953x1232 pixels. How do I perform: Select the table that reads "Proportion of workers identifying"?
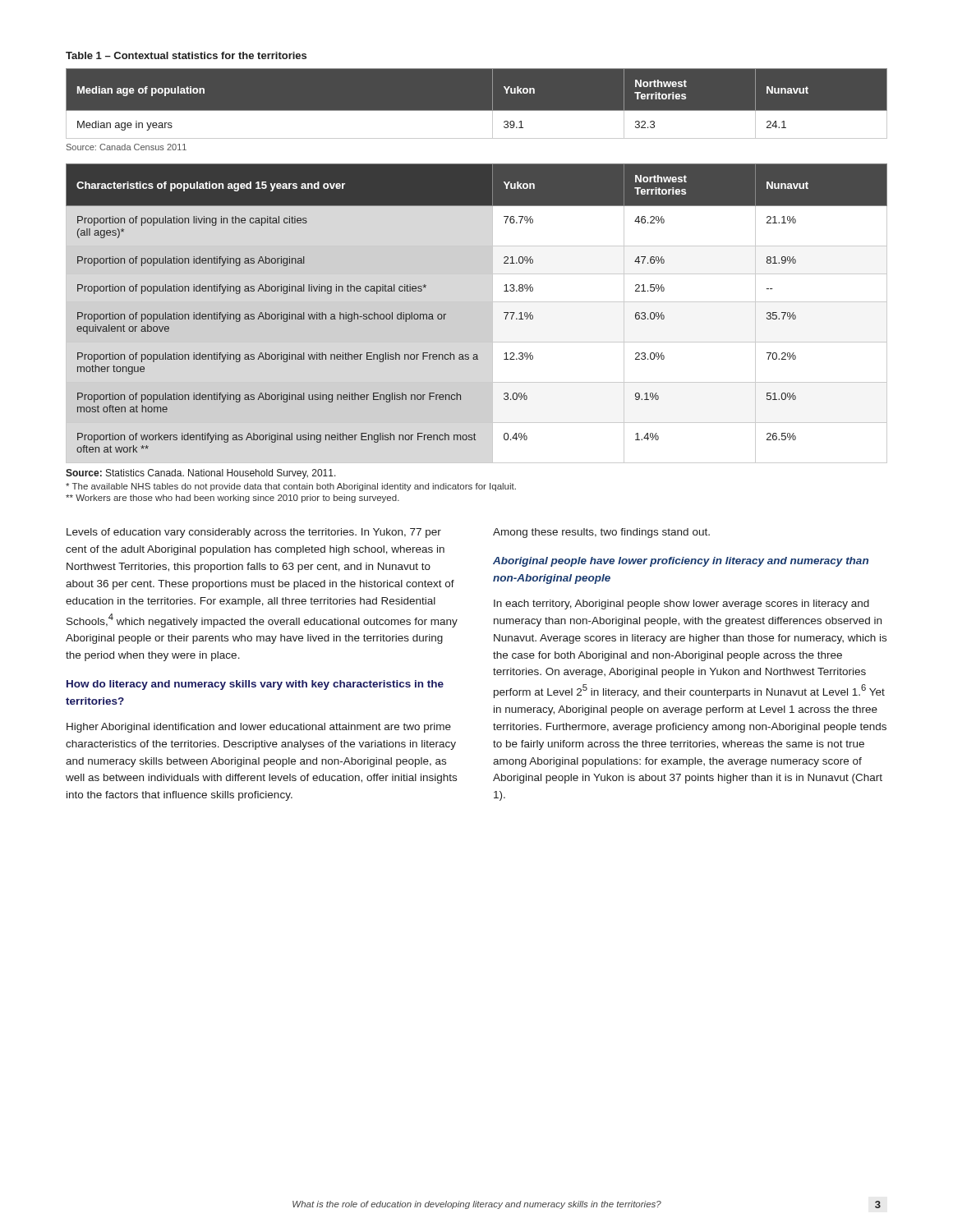[476, 313]
